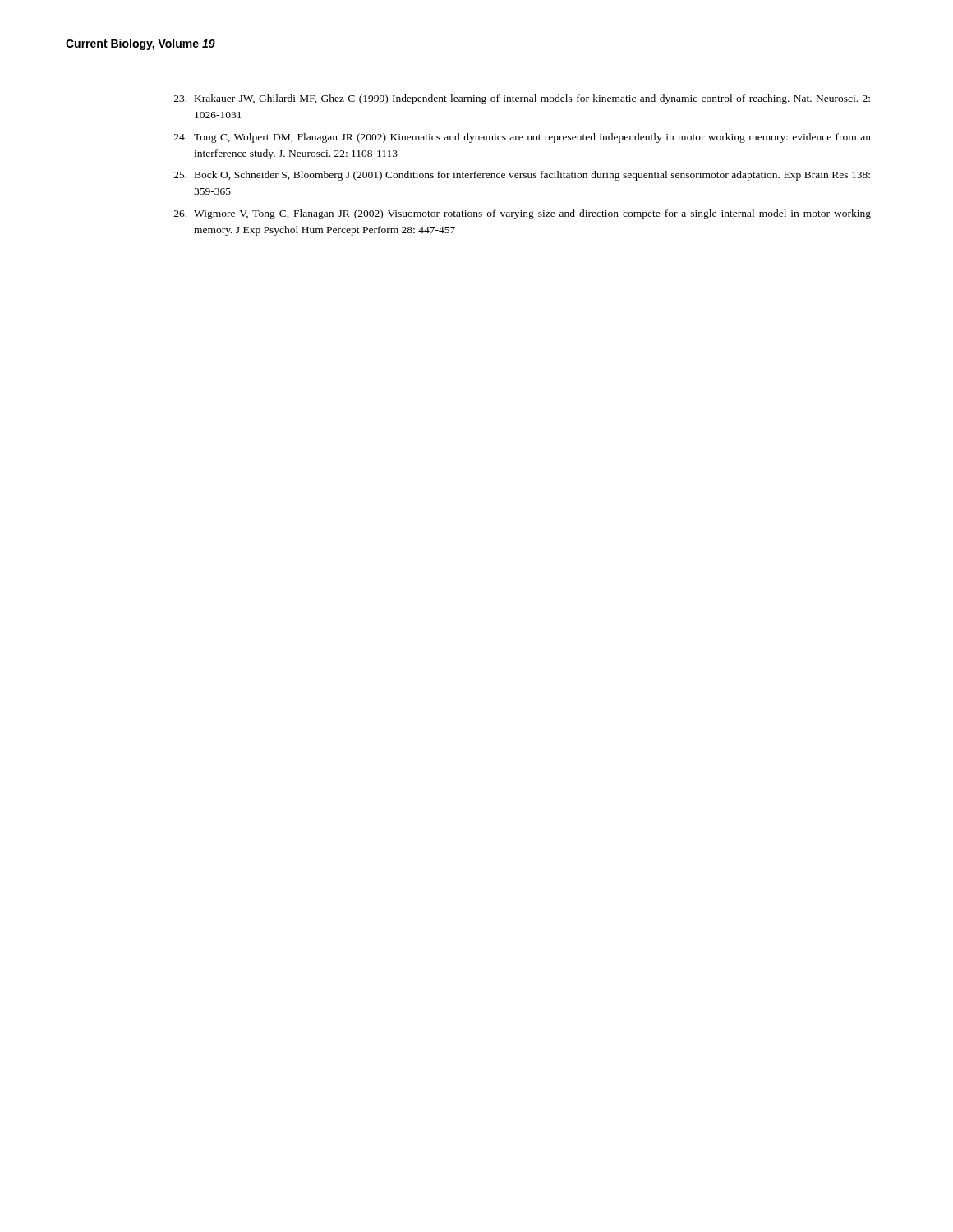The image size is (953, 1232).
Task: Navigate to the passage starting "26. Wigmore V, Tong C,"
Action: click(x=518, y=222)
